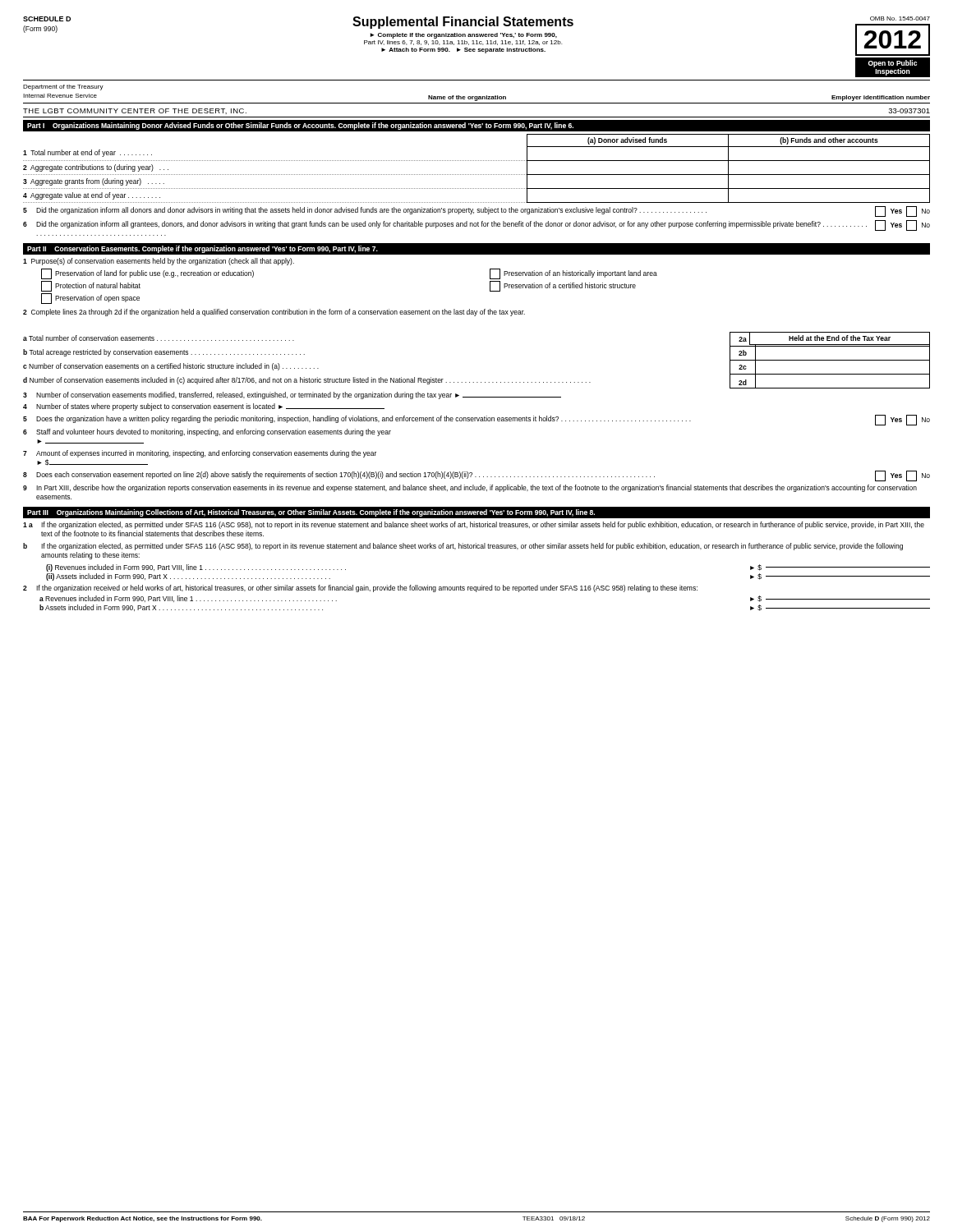Locate the text block with the text "8 Does each conservation easement"
This screenshot has height=1232, width=953.
click(476, 476)
